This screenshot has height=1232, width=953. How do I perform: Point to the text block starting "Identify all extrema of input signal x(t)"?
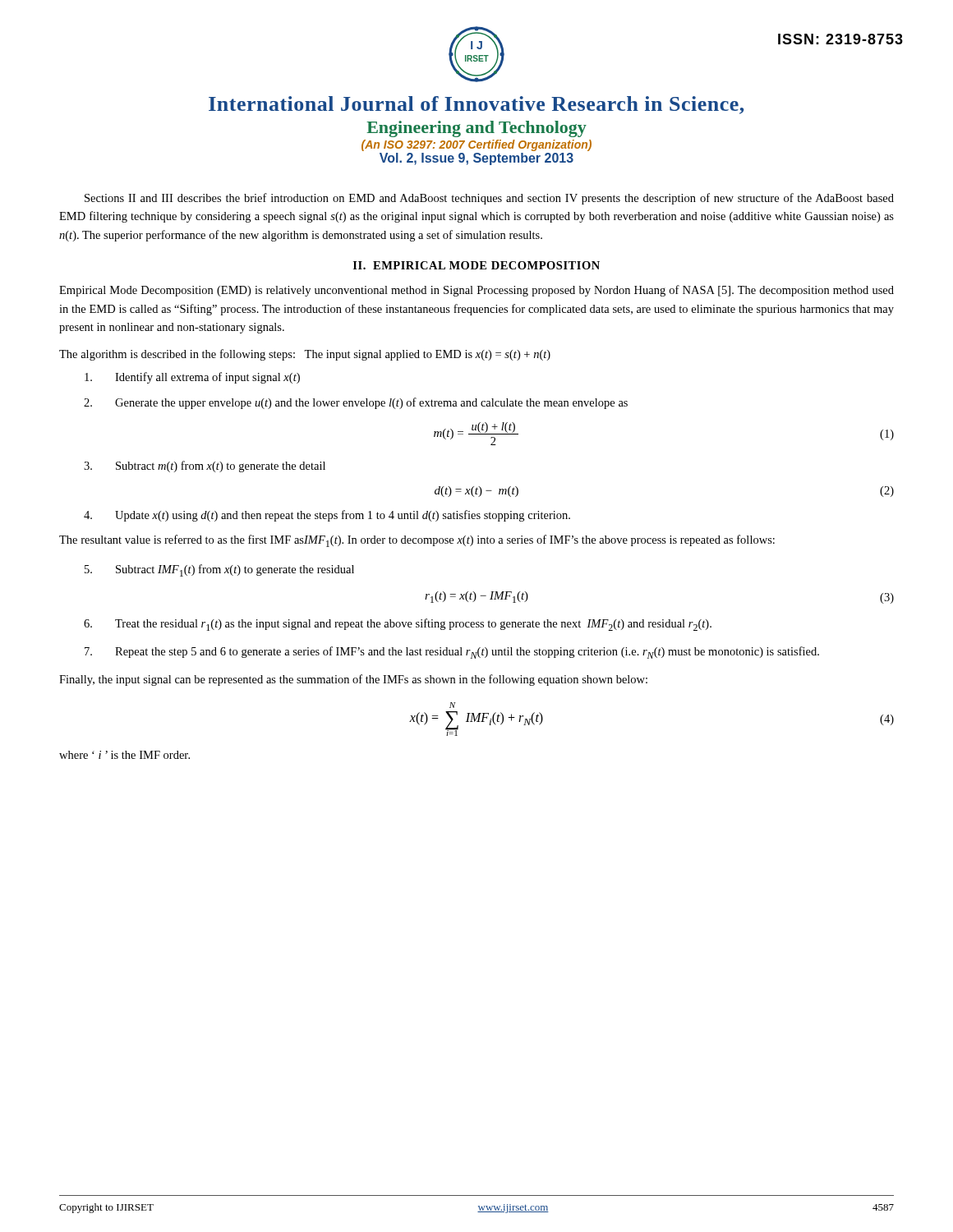[192, 378]
